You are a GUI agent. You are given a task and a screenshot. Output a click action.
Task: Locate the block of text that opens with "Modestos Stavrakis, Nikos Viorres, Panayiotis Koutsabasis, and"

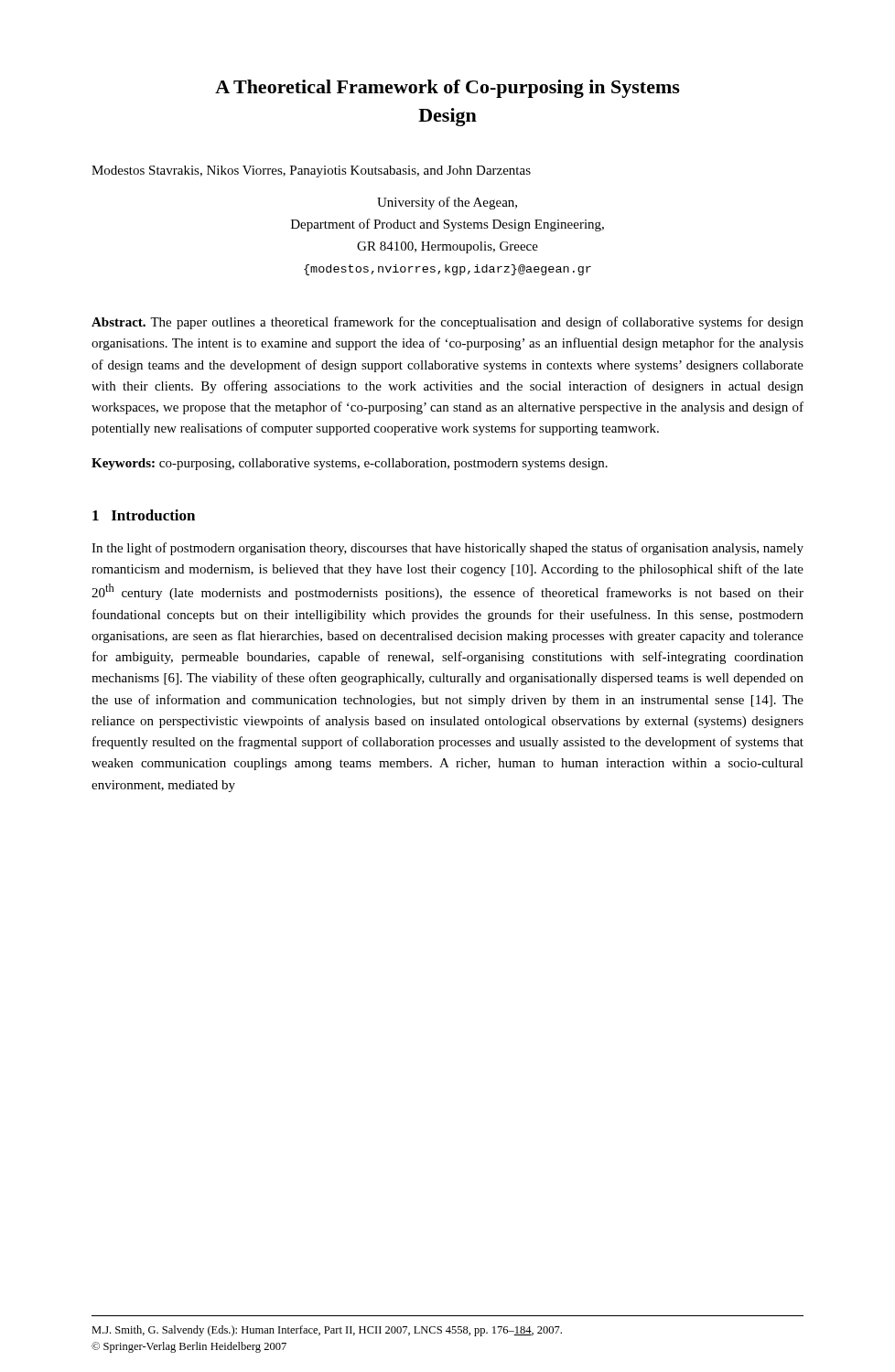click(311, 170)
